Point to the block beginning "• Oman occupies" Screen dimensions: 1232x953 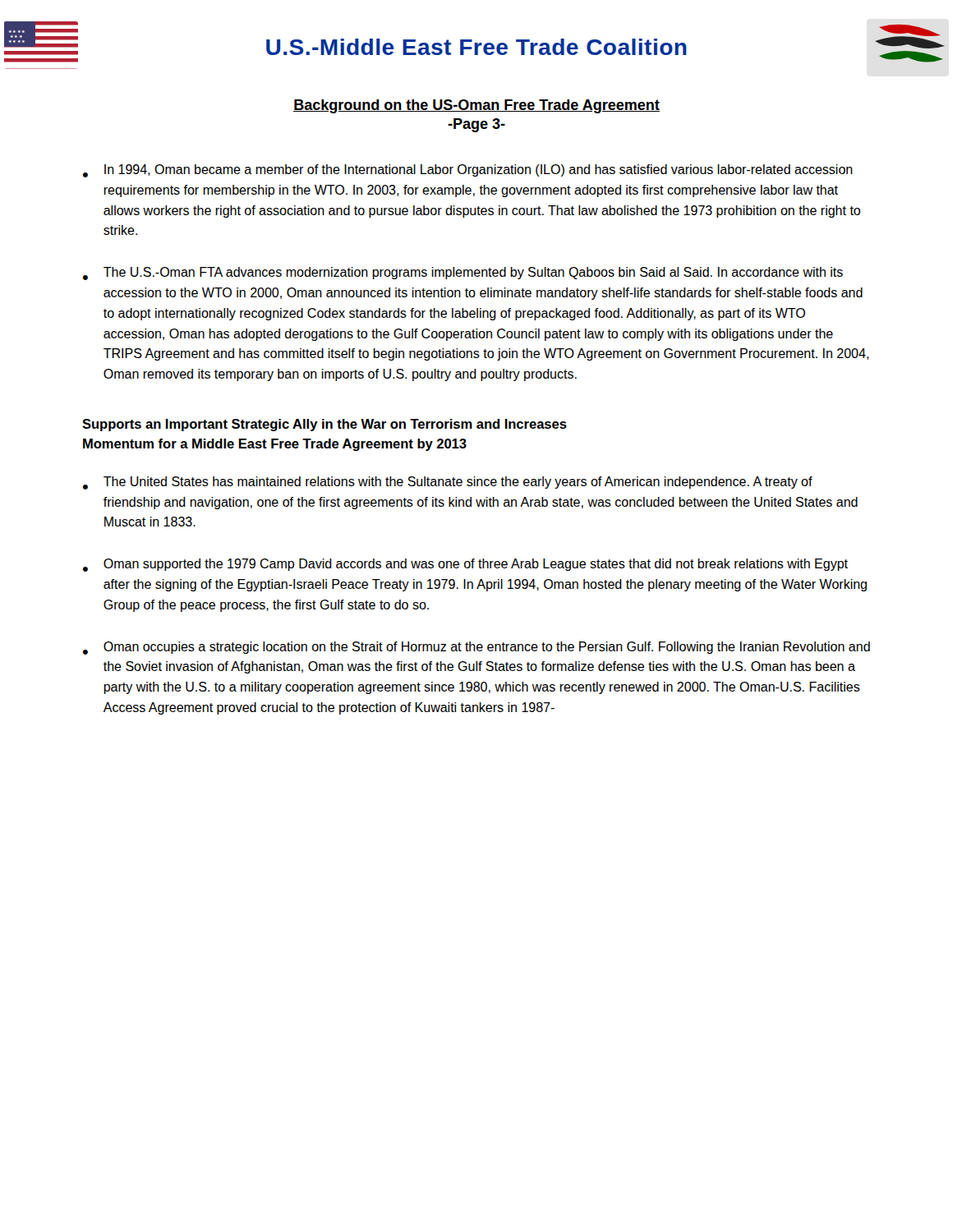476,678
